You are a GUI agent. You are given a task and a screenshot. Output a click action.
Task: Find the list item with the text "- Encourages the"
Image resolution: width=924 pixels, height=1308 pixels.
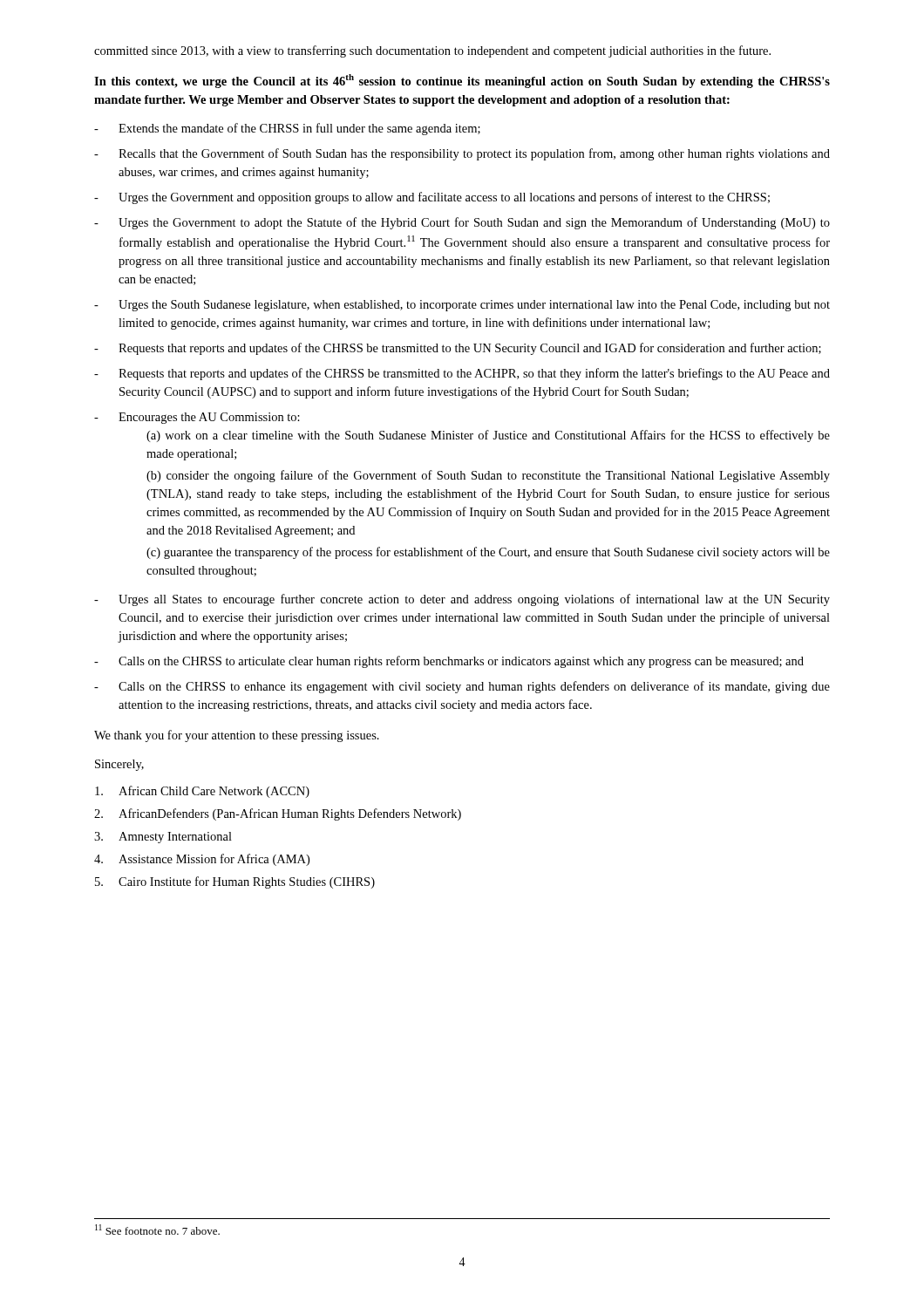(462, 496)
